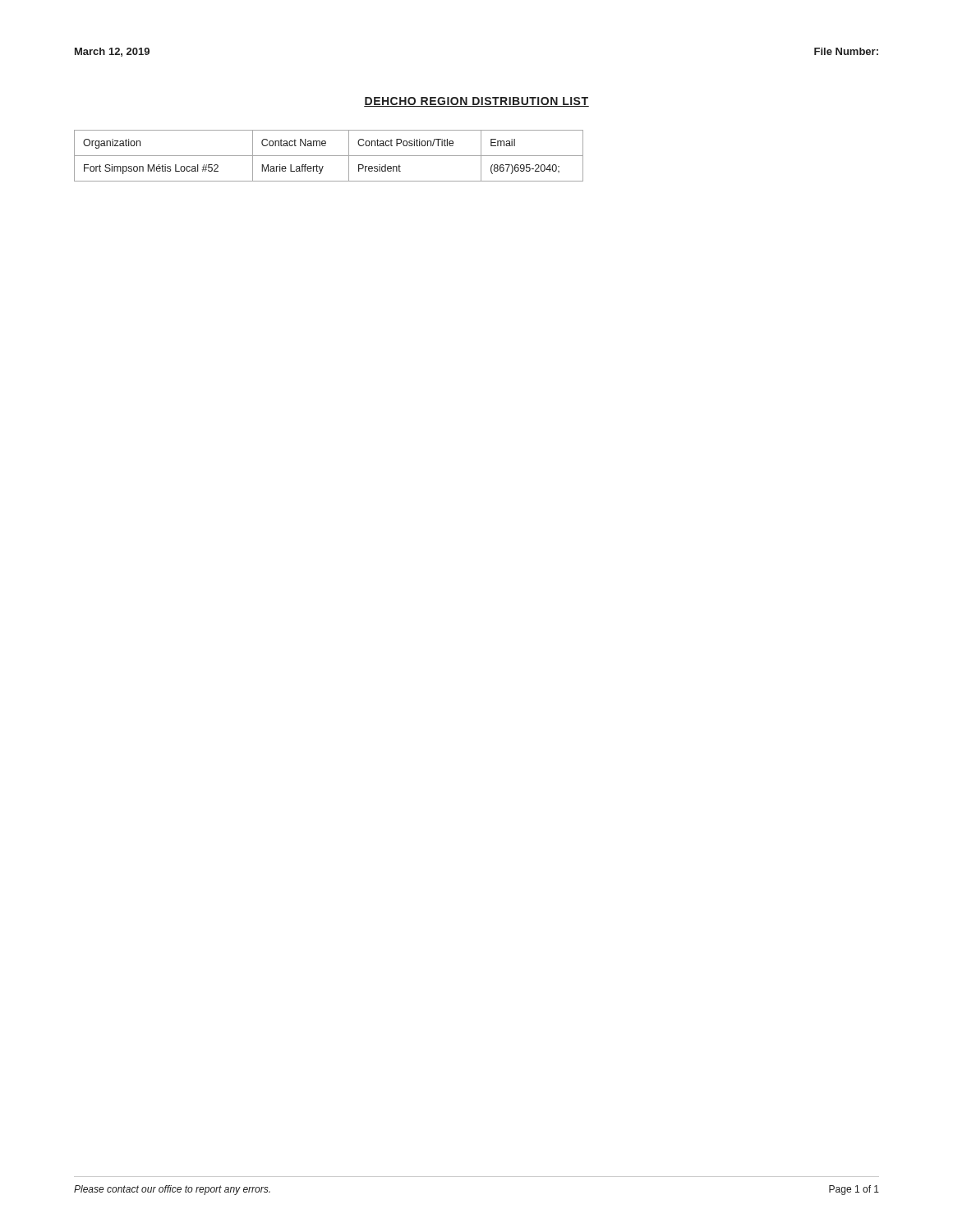Locate the block starting "DEHCHO REGION DISTRIBUTION LIST"

click(x=476, y=101)
